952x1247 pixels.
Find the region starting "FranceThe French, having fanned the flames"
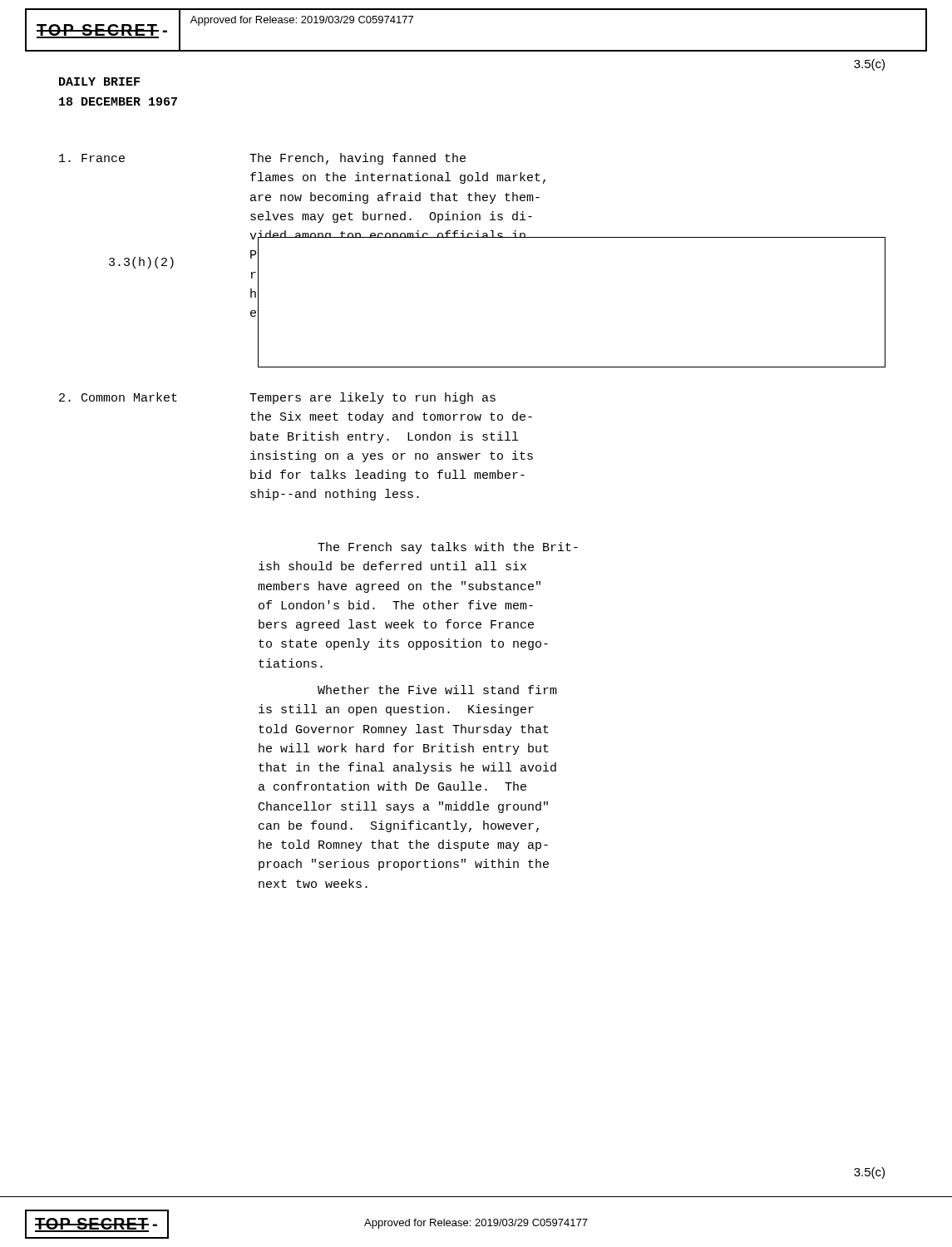point(412,237)
